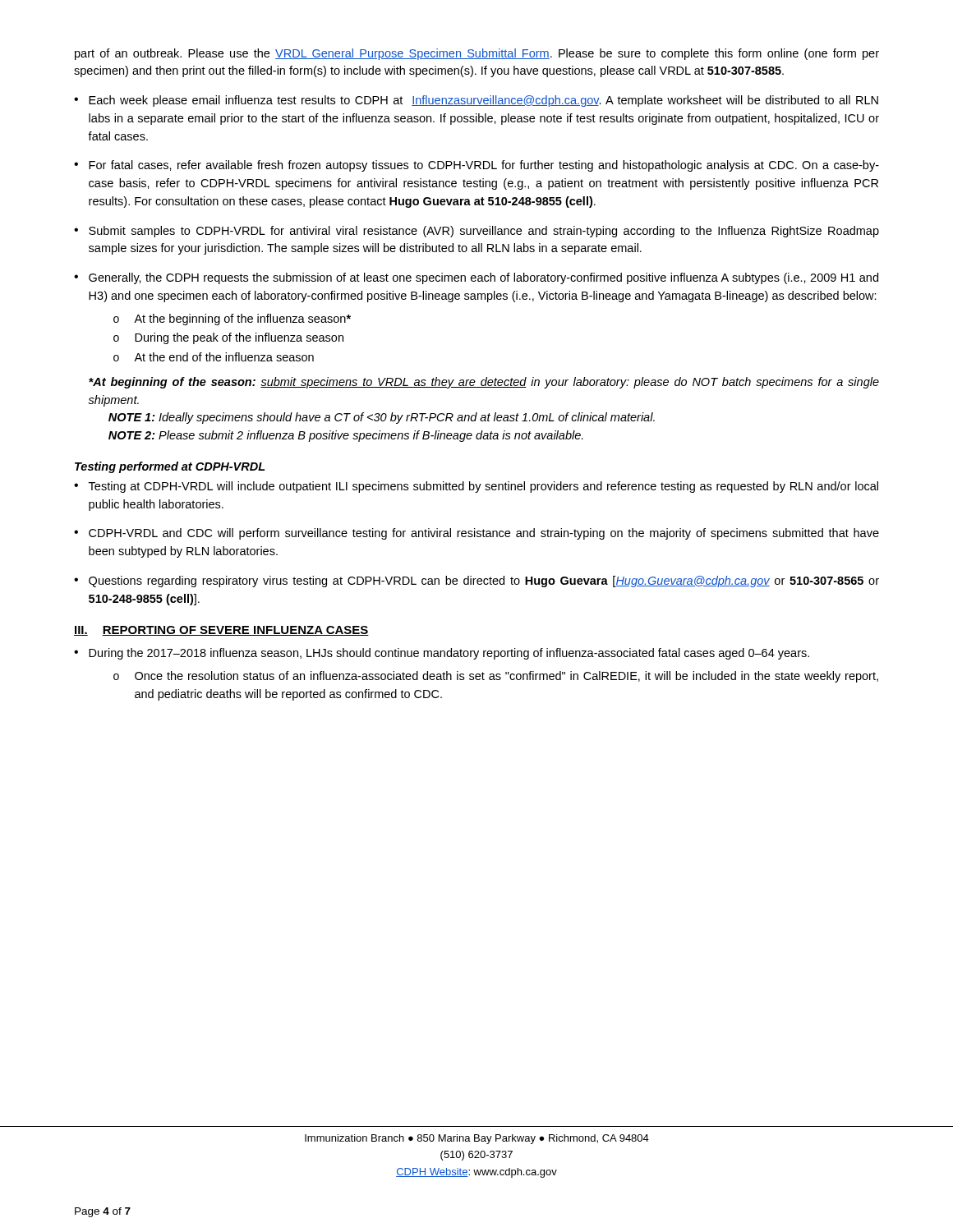Find the list item containing "Each week please email influenza test results to"
The width and height of the screenshot is (953, 1232).
pyautogui.click(x=484, y=119)
